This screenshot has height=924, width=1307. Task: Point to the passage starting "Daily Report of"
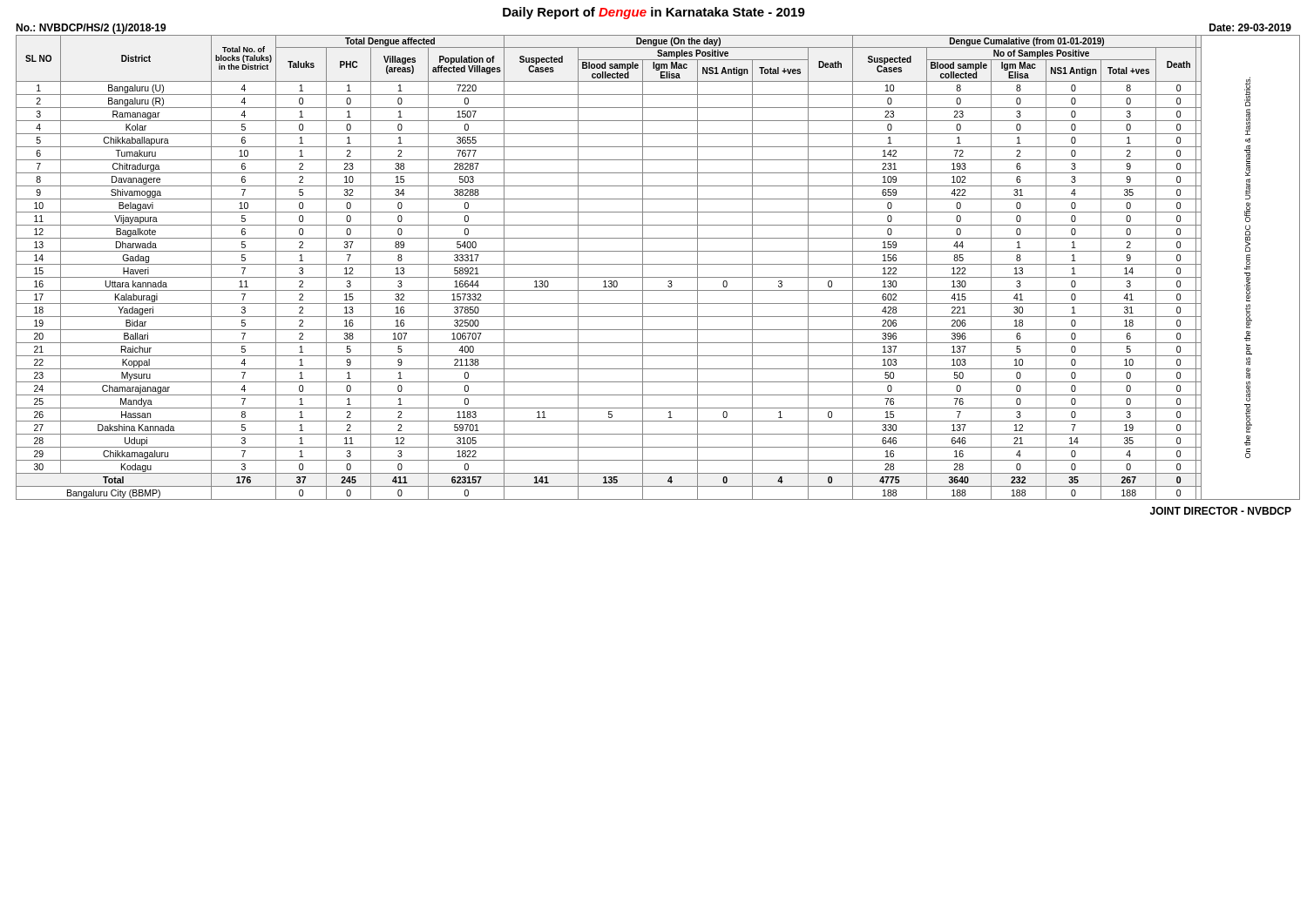pyautogui.click(x=654, y=12)
